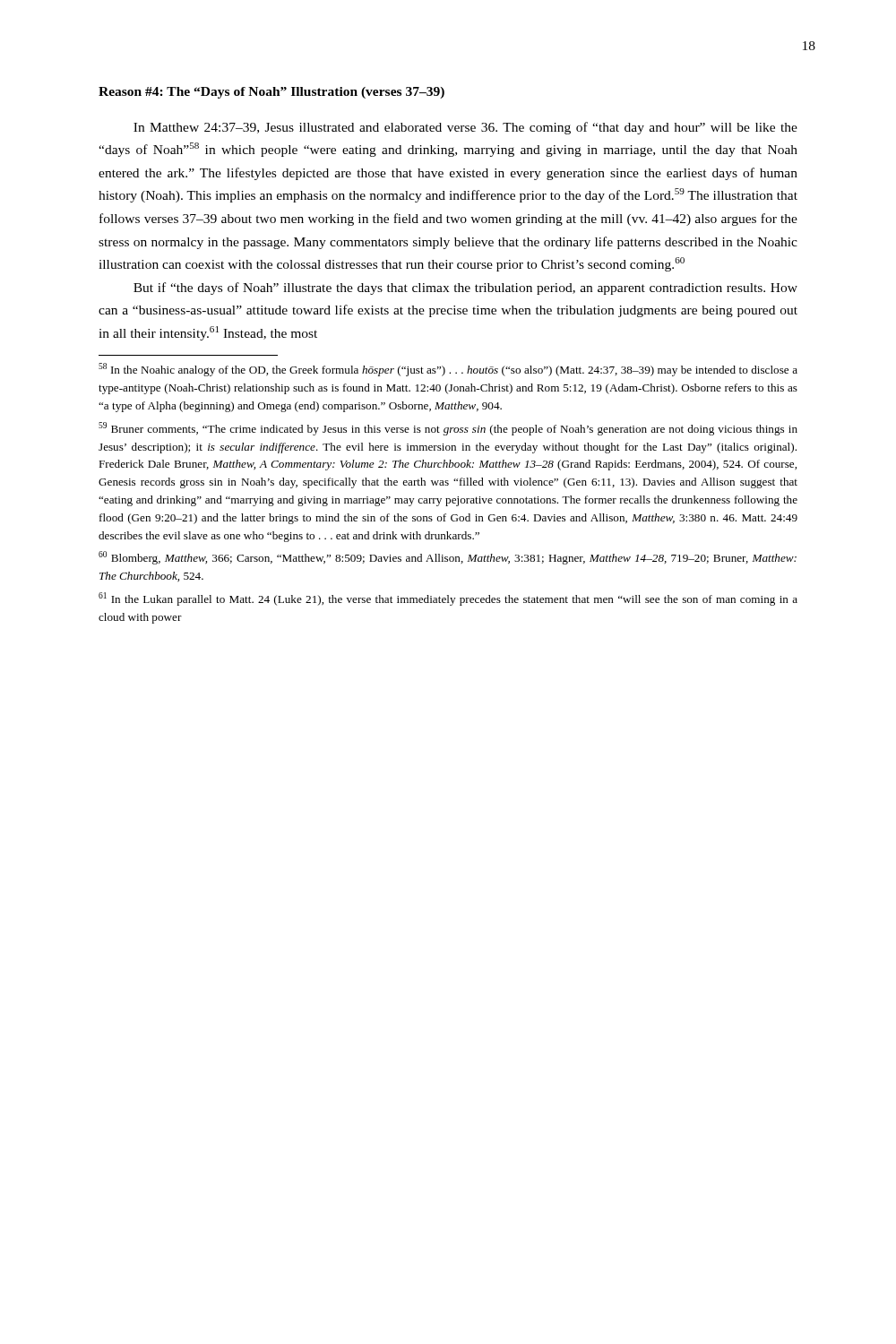Navigate to the text starting "61 In the Lukan parallel to Matt."
Viewport: 896px width, 1344px height.
point(448,607)
